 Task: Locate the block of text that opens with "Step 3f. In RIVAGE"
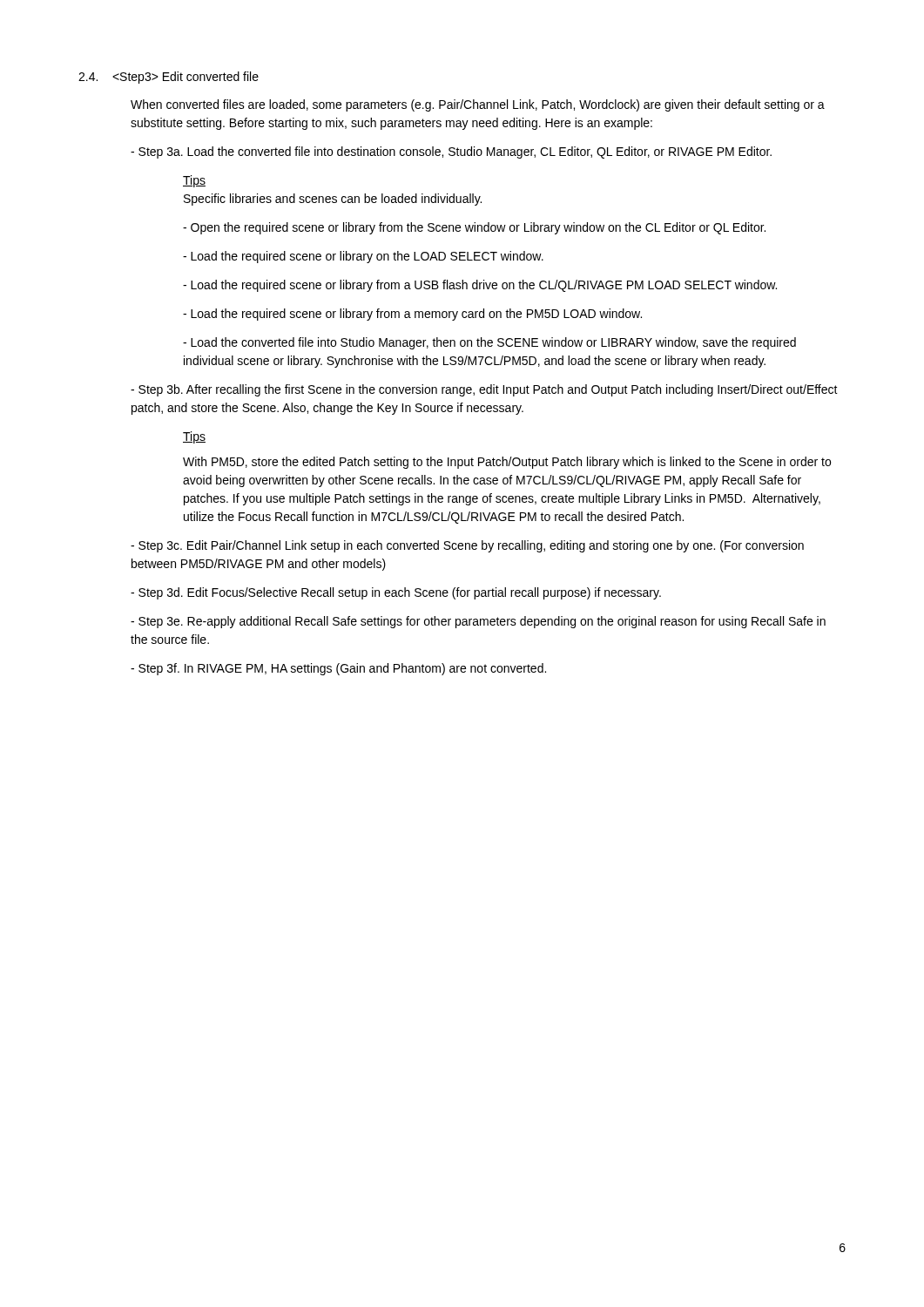click(339, 668)
